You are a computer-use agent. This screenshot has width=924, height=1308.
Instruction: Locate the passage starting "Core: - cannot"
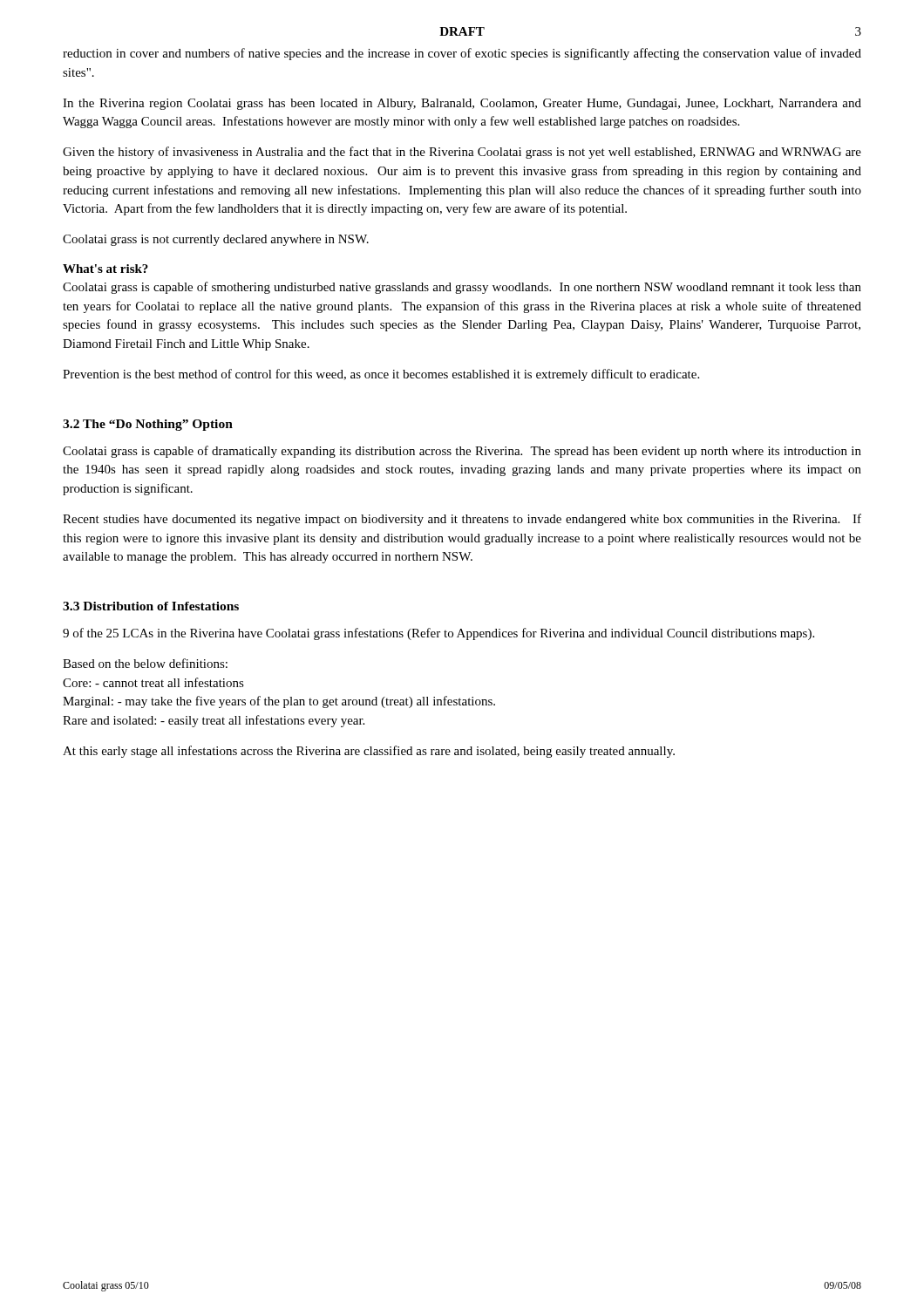point(153,682)
